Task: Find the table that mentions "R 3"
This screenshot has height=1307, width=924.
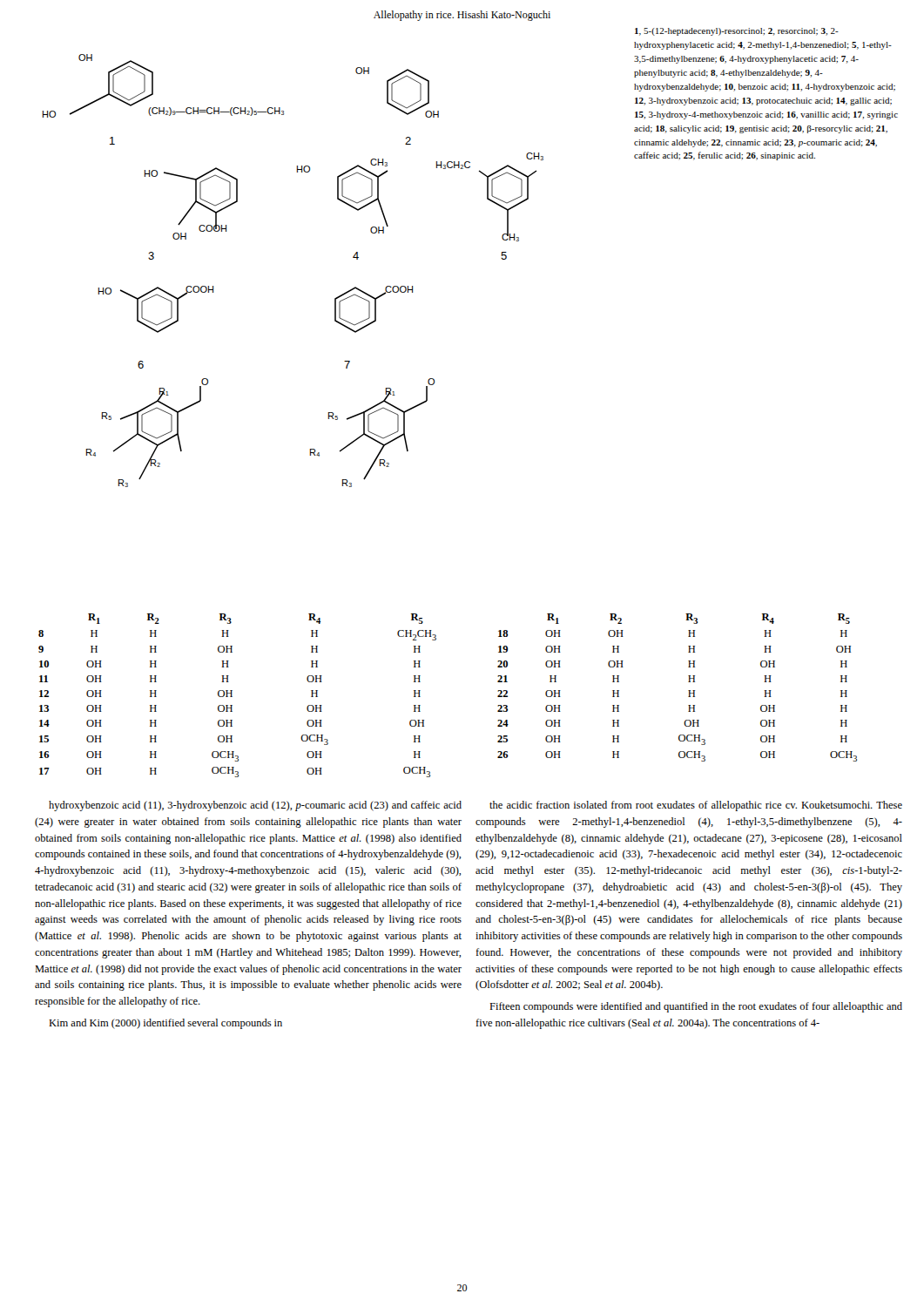Action: 462,695
